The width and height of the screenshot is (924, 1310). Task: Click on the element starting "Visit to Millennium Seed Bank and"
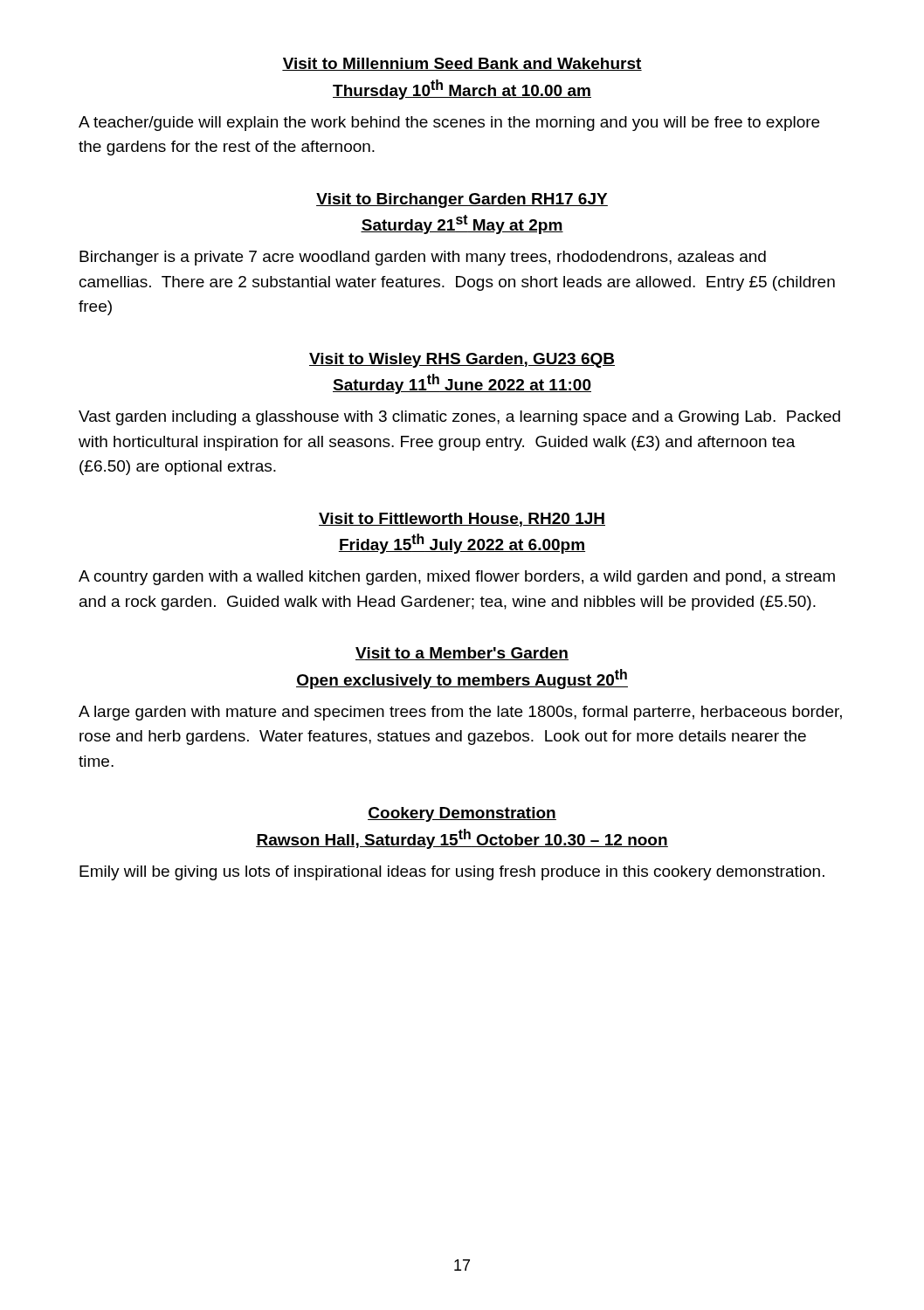pos(462,77)
